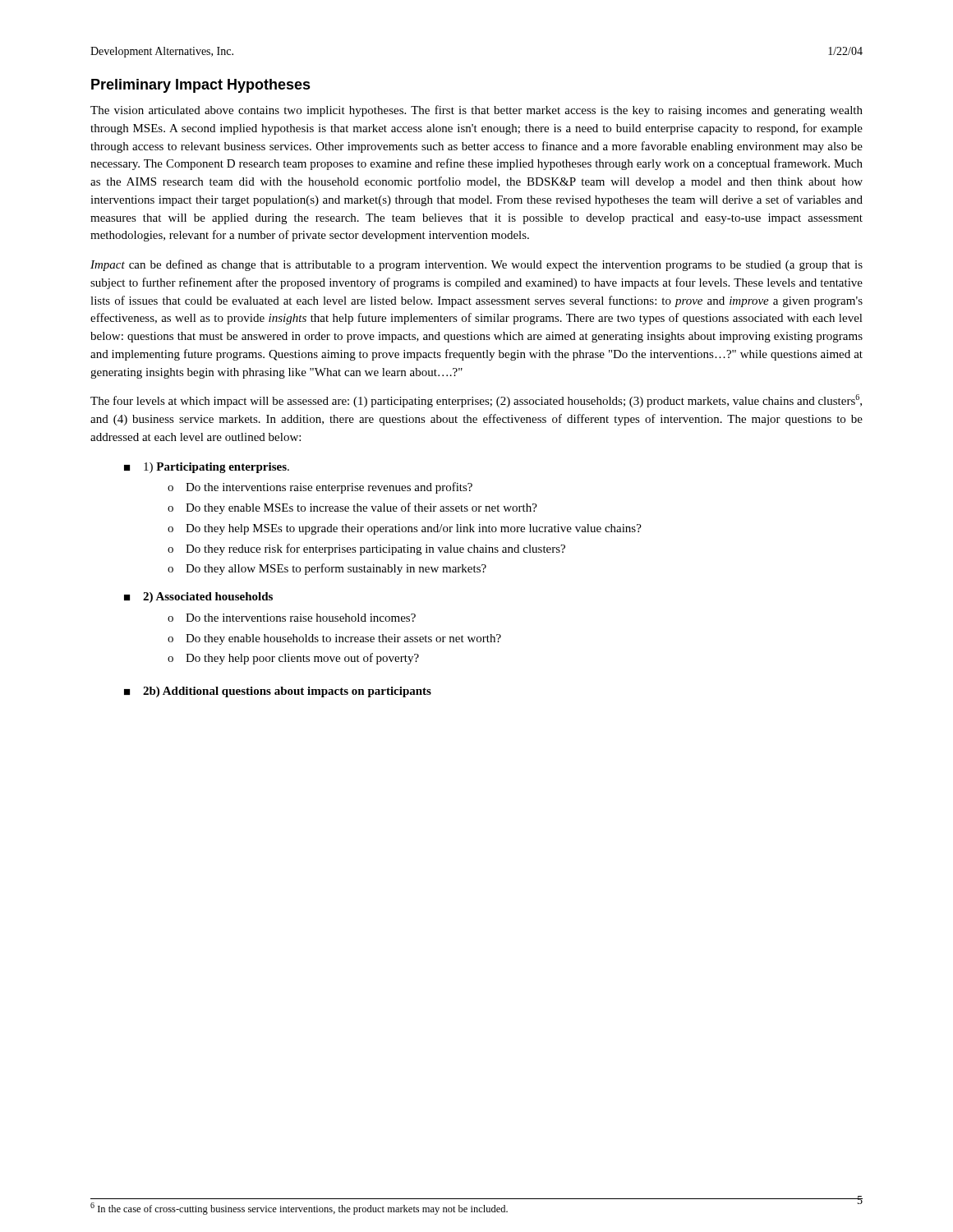Where is the passage that starts "The four levels at which impact will be"?

coord(476,420)
